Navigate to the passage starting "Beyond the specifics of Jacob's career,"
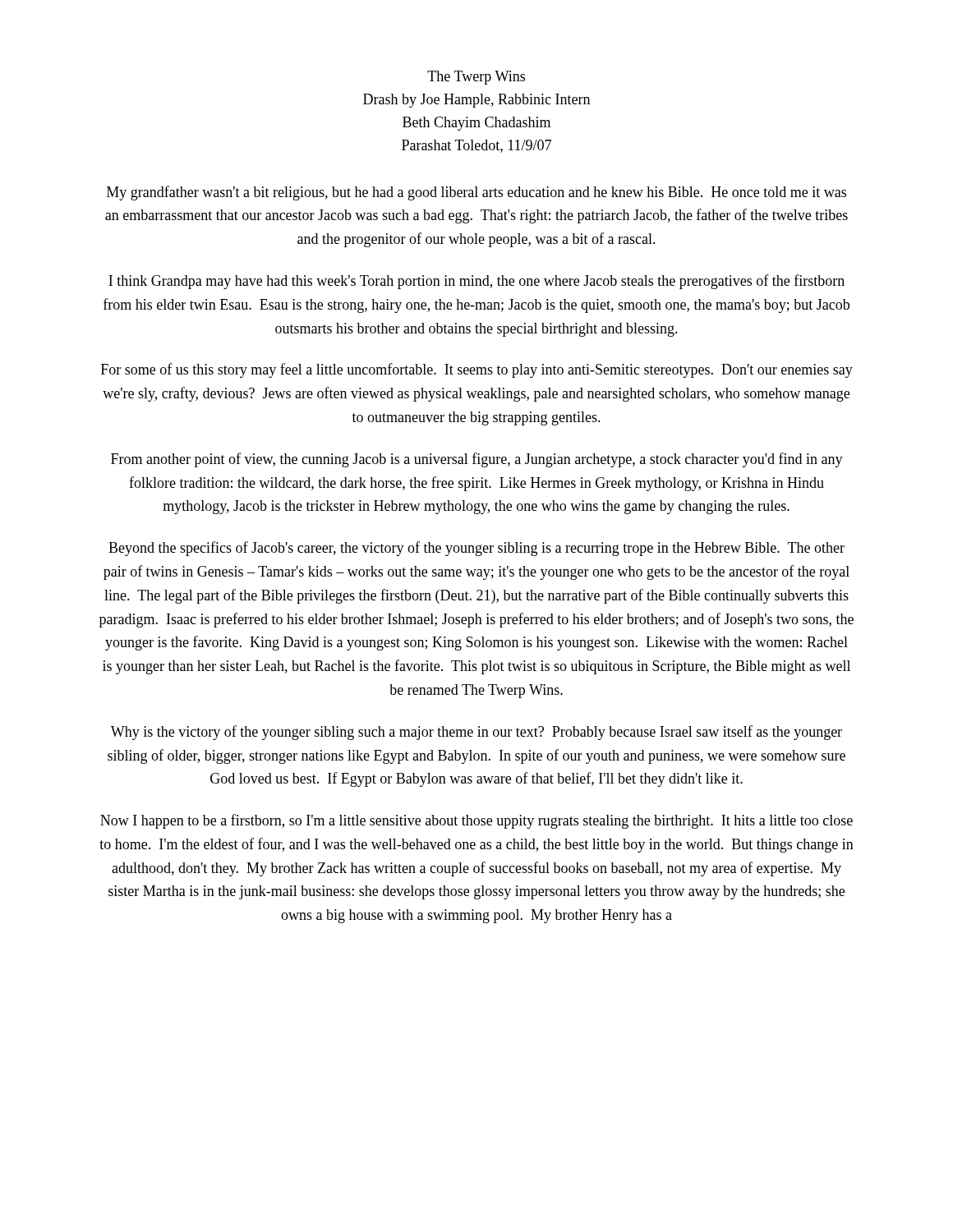The image size is (953, 1232). click(x=476, y=619)
